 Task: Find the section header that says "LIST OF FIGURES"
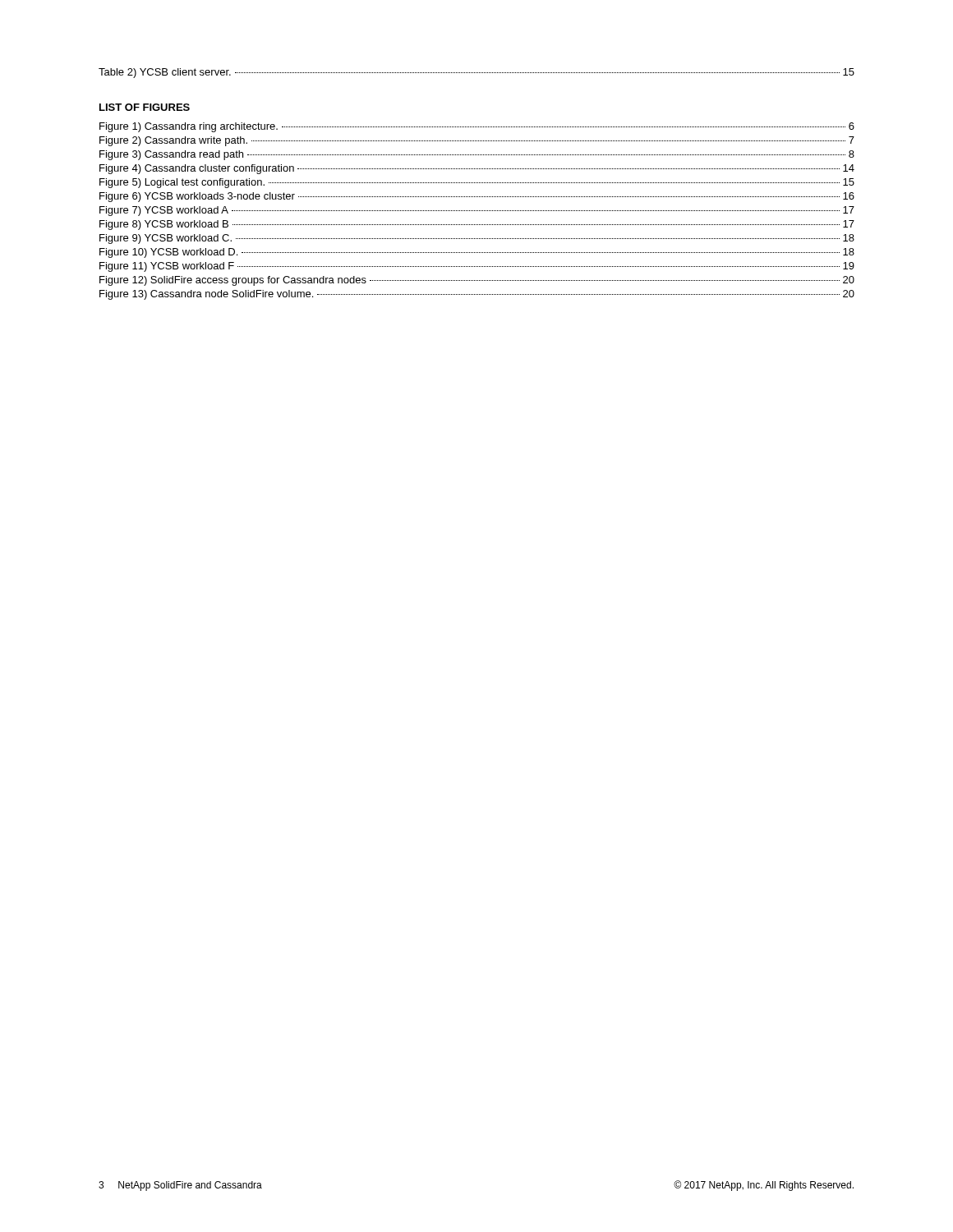click(x=144, y=107)
